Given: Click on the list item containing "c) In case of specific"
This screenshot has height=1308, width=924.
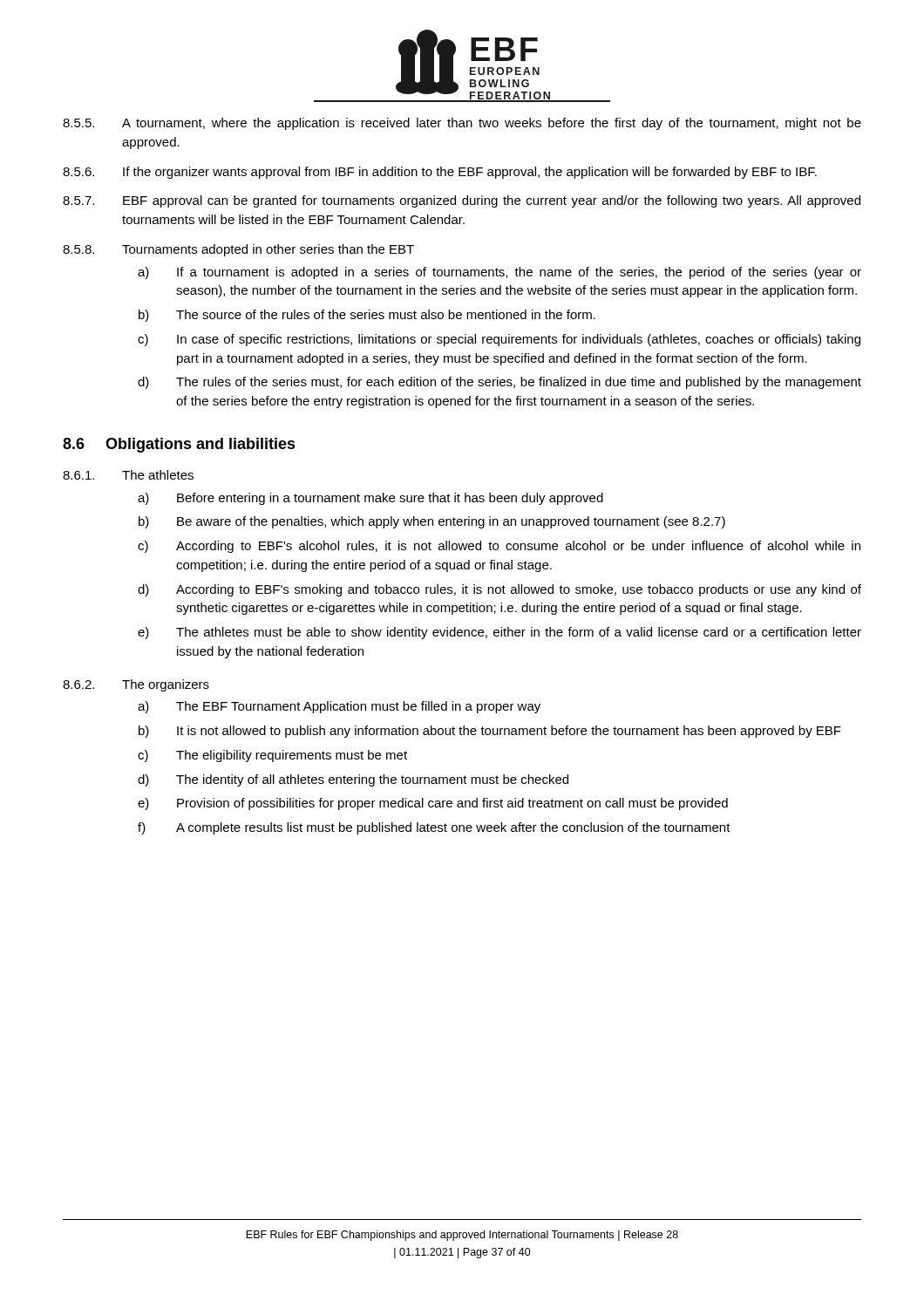Looking at the screenshot, I should pos(492,348).
